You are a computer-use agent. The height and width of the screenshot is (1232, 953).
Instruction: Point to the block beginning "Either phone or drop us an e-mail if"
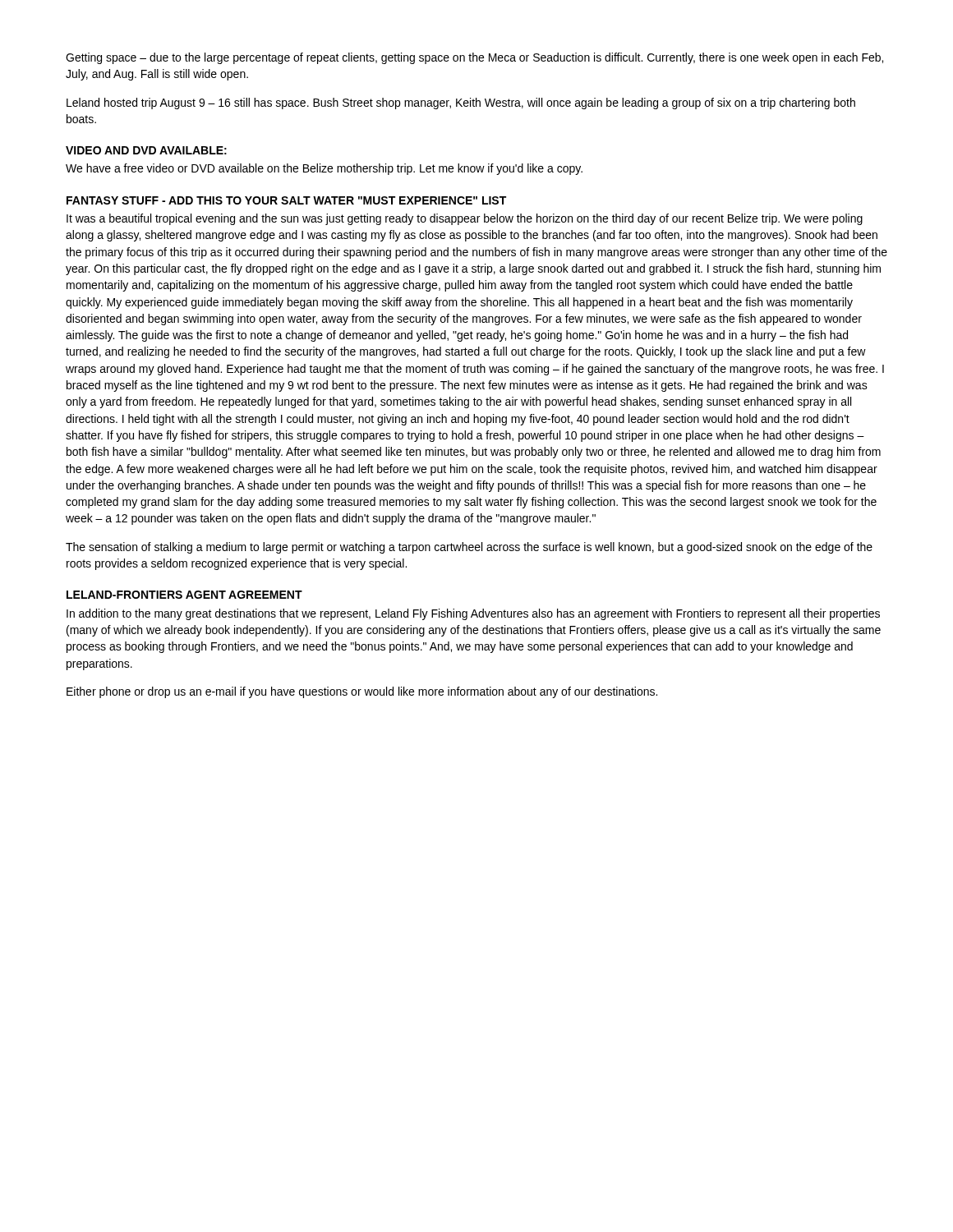coord(362,691)
